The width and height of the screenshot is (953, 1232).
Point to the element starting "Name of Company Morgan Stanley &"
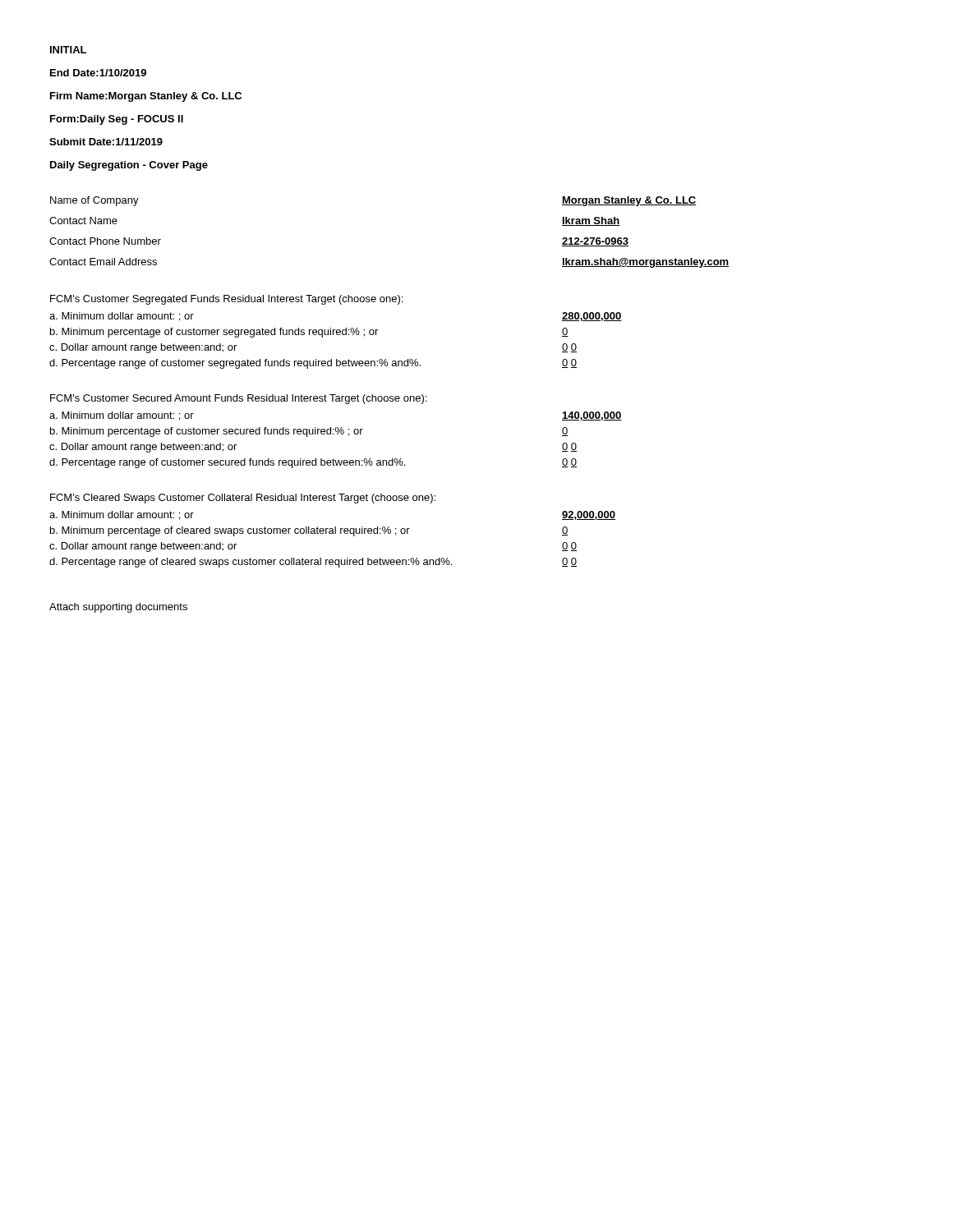pyautogui.click(x=96, y=202)
